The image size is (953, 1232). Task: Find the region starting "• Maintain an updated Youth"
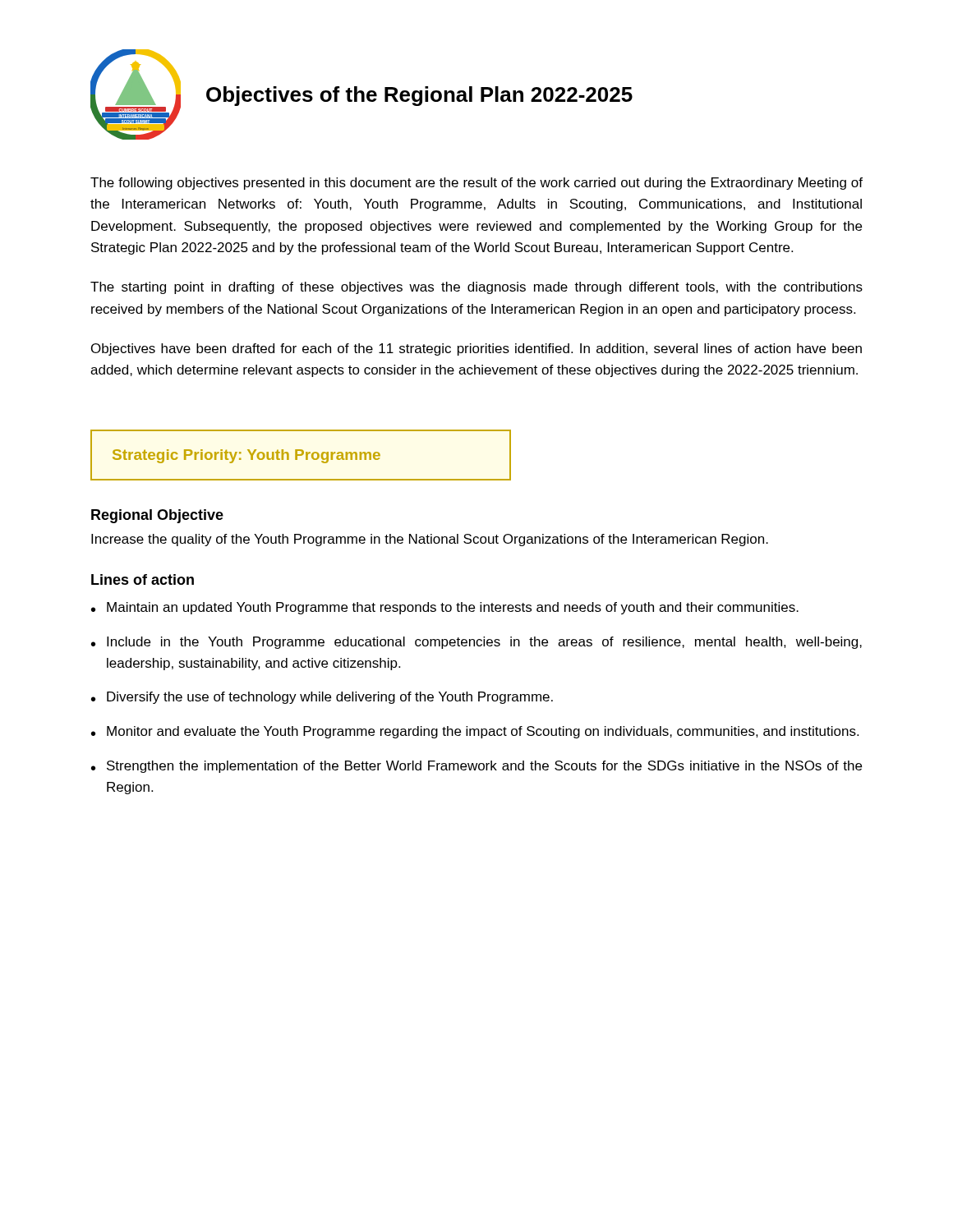[445, 609]
